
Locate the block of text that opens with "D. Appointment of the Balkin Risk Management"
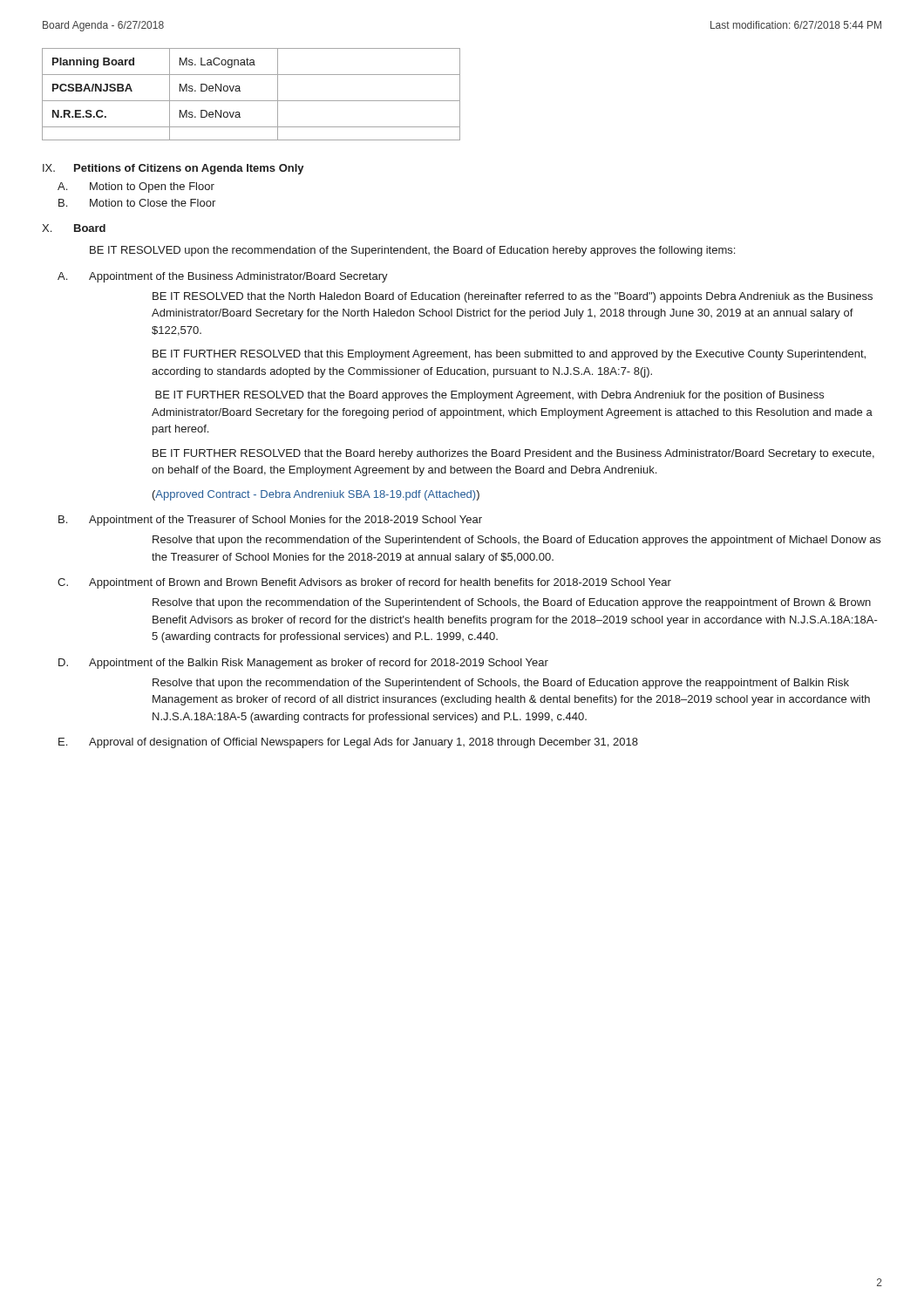click(x=295, y=662)
